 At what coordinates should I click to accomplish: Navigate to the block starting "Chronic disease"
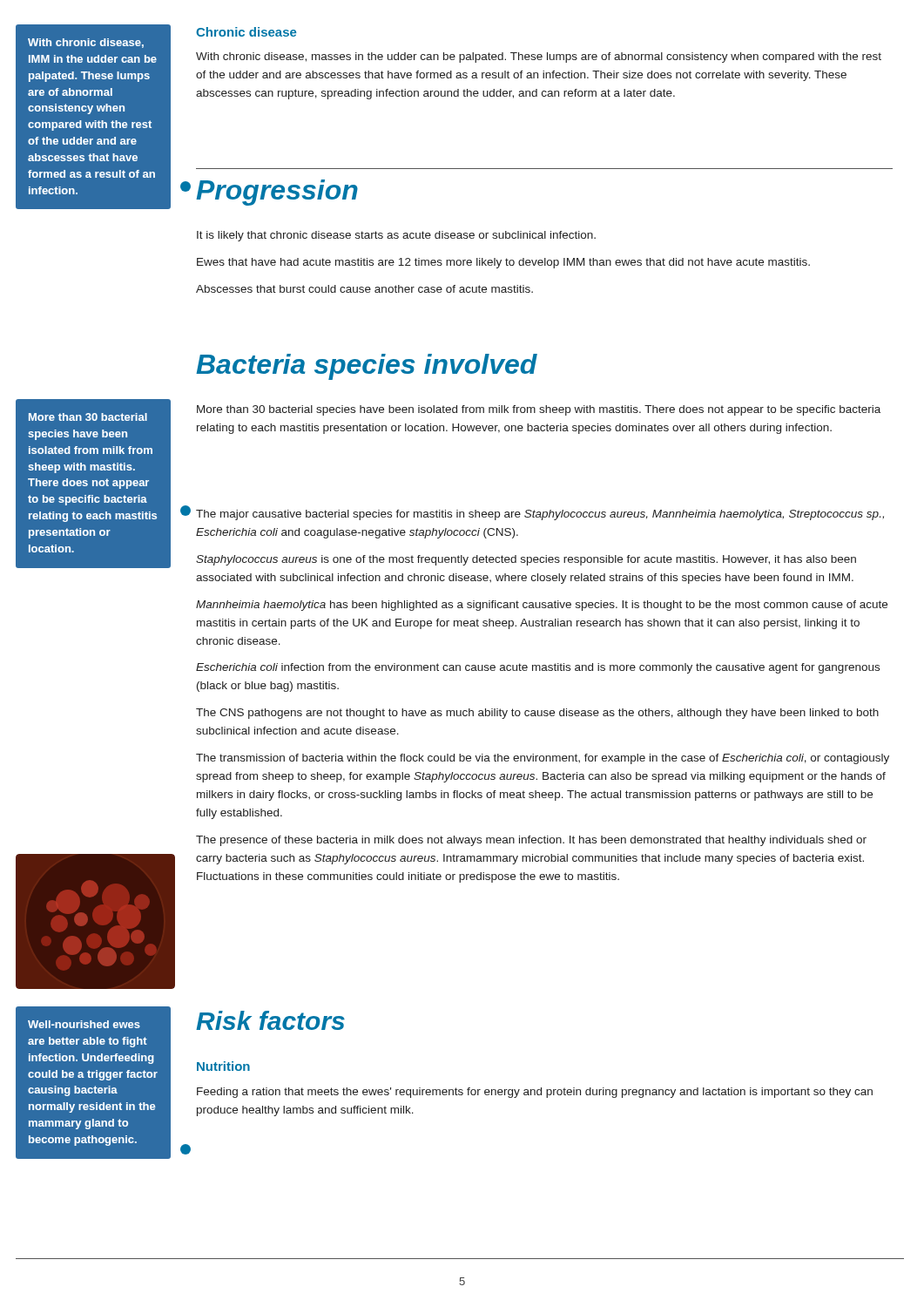point(246,32)
